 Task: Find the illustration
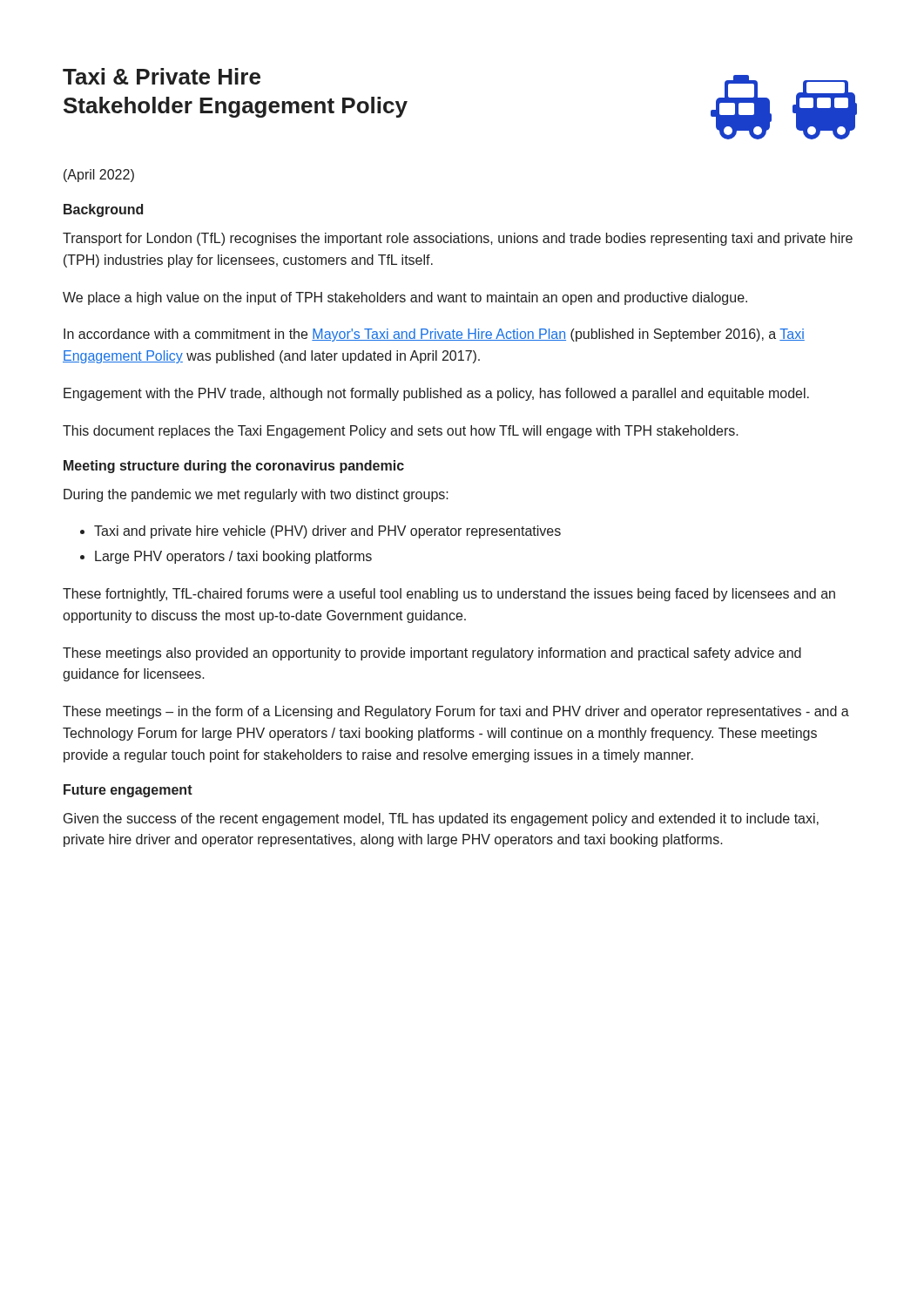(x=785, y=108)
